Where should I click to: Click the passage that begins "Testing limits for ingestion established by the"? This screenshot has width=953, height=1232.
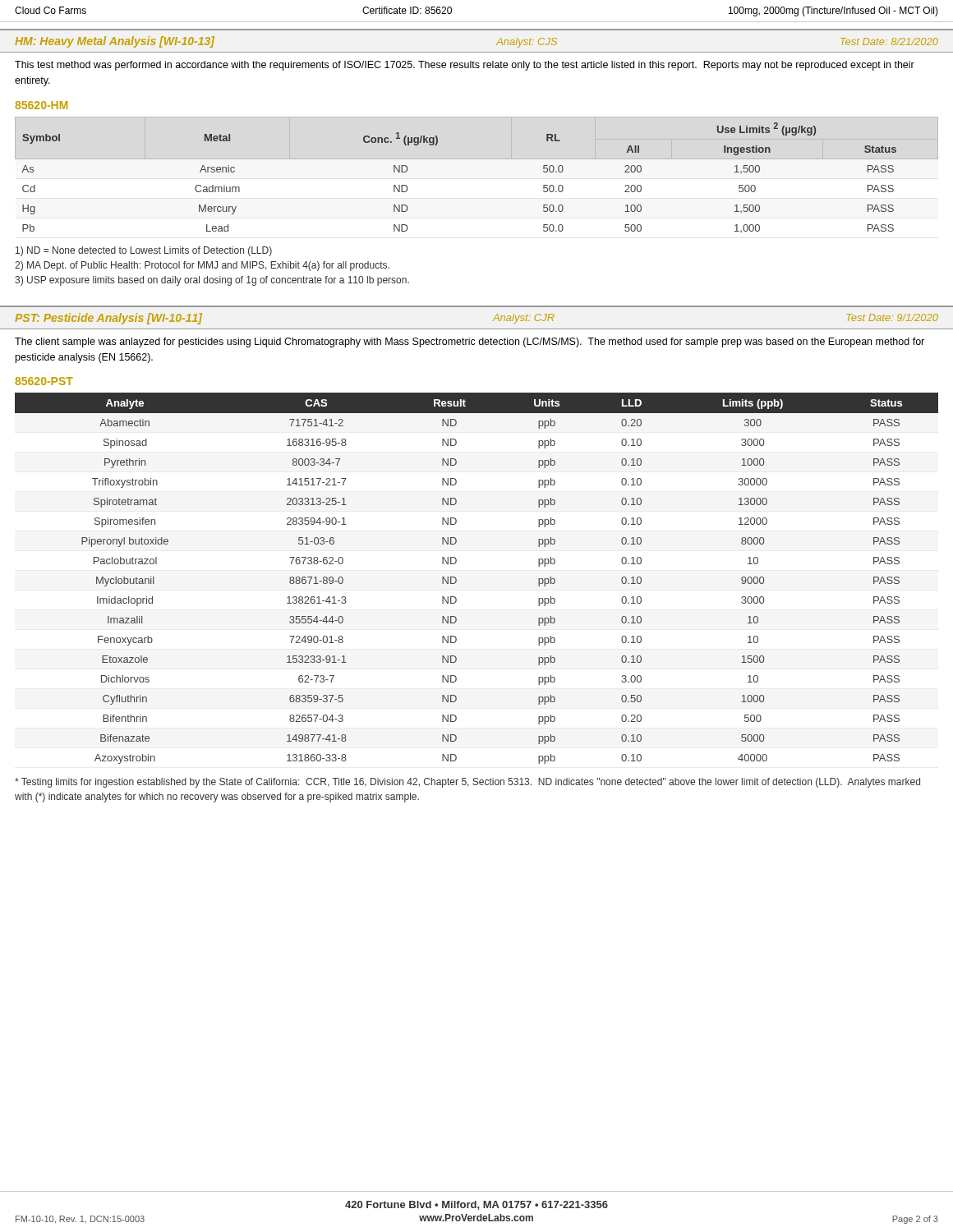click(x=468, y=790)
